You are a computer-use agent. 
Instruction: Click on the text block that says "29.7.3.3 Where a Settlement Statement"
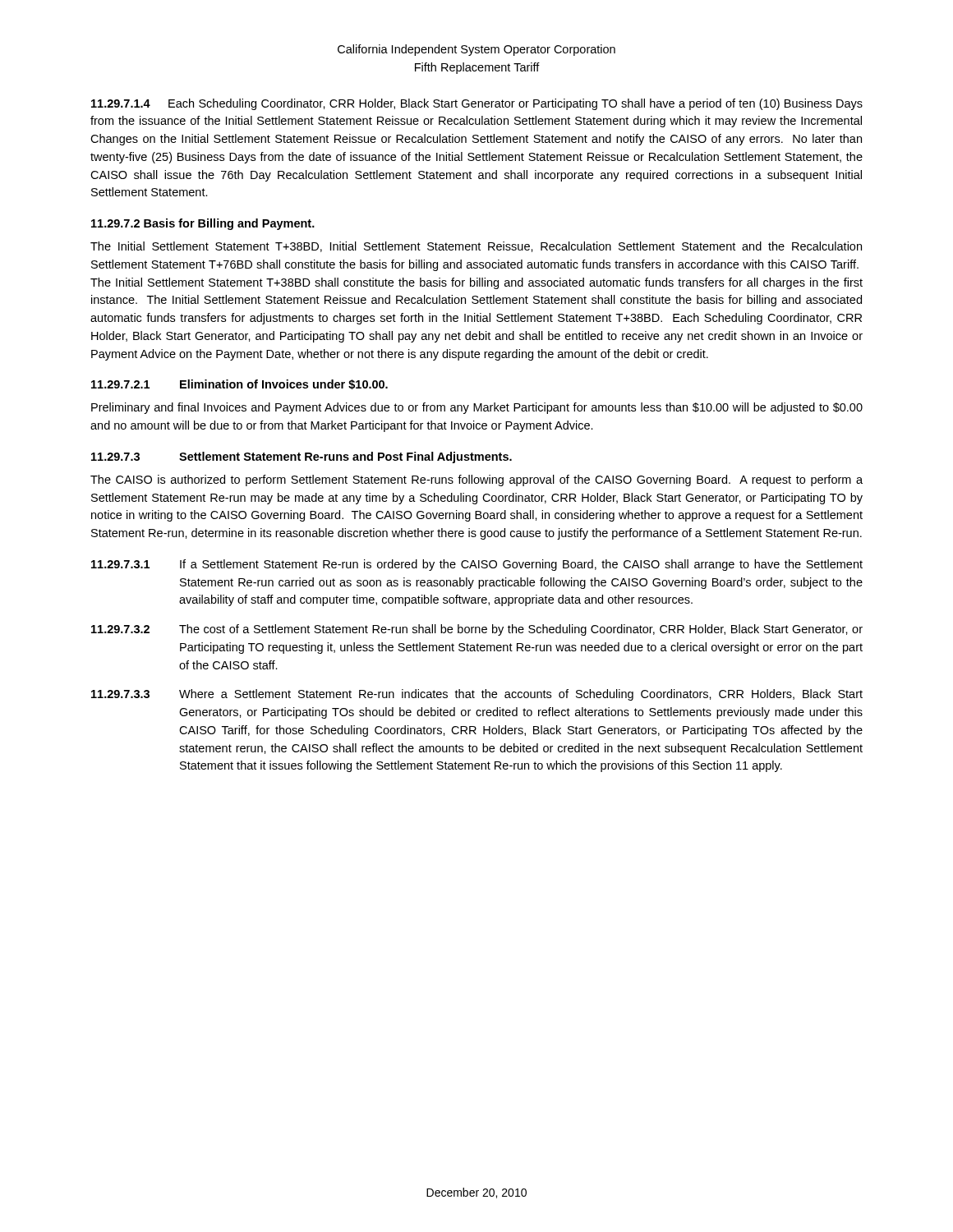476,731
